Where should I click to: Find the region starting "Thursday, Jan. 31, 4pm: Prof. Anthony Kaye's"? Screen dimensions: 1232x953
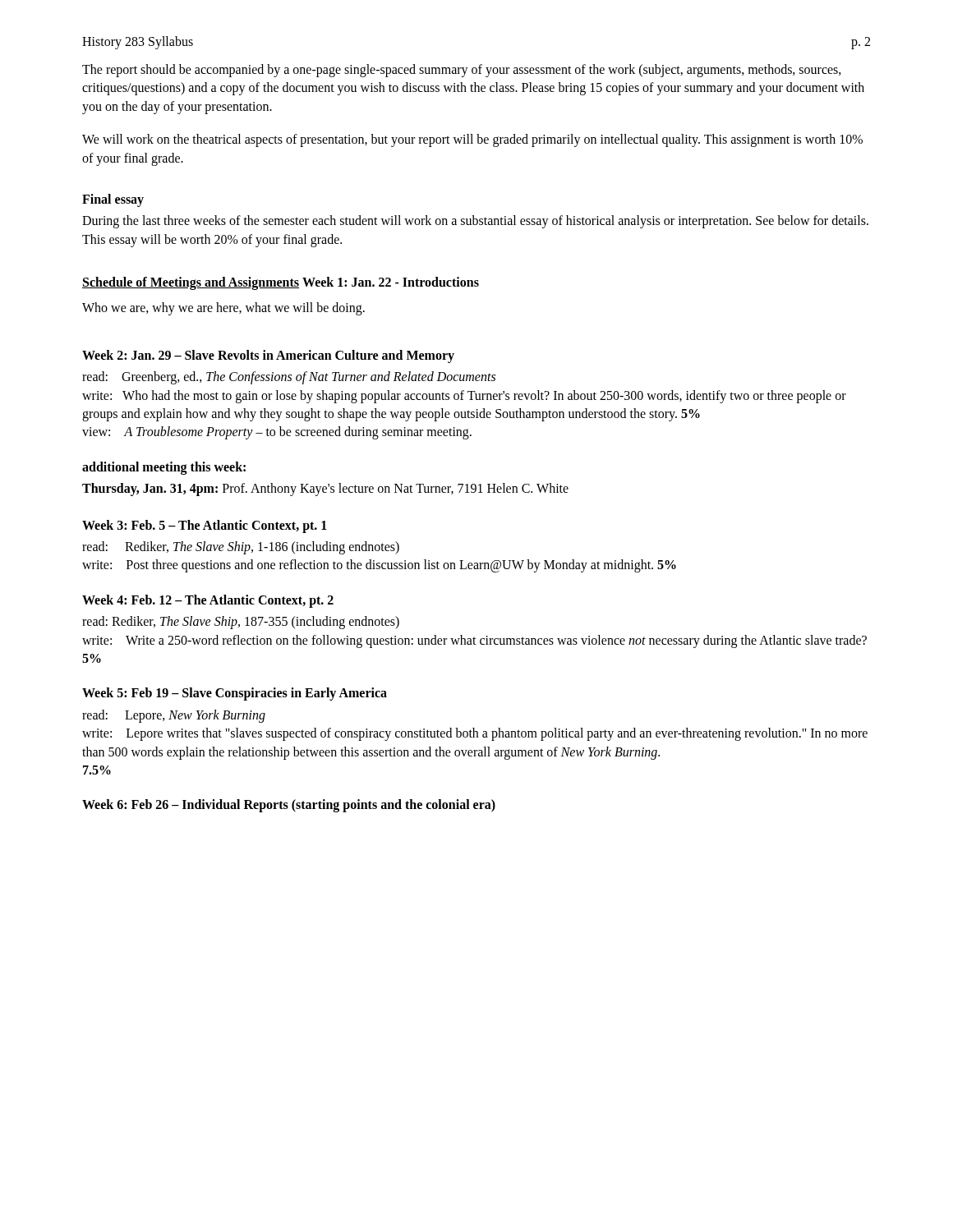(x=325, y=488)
